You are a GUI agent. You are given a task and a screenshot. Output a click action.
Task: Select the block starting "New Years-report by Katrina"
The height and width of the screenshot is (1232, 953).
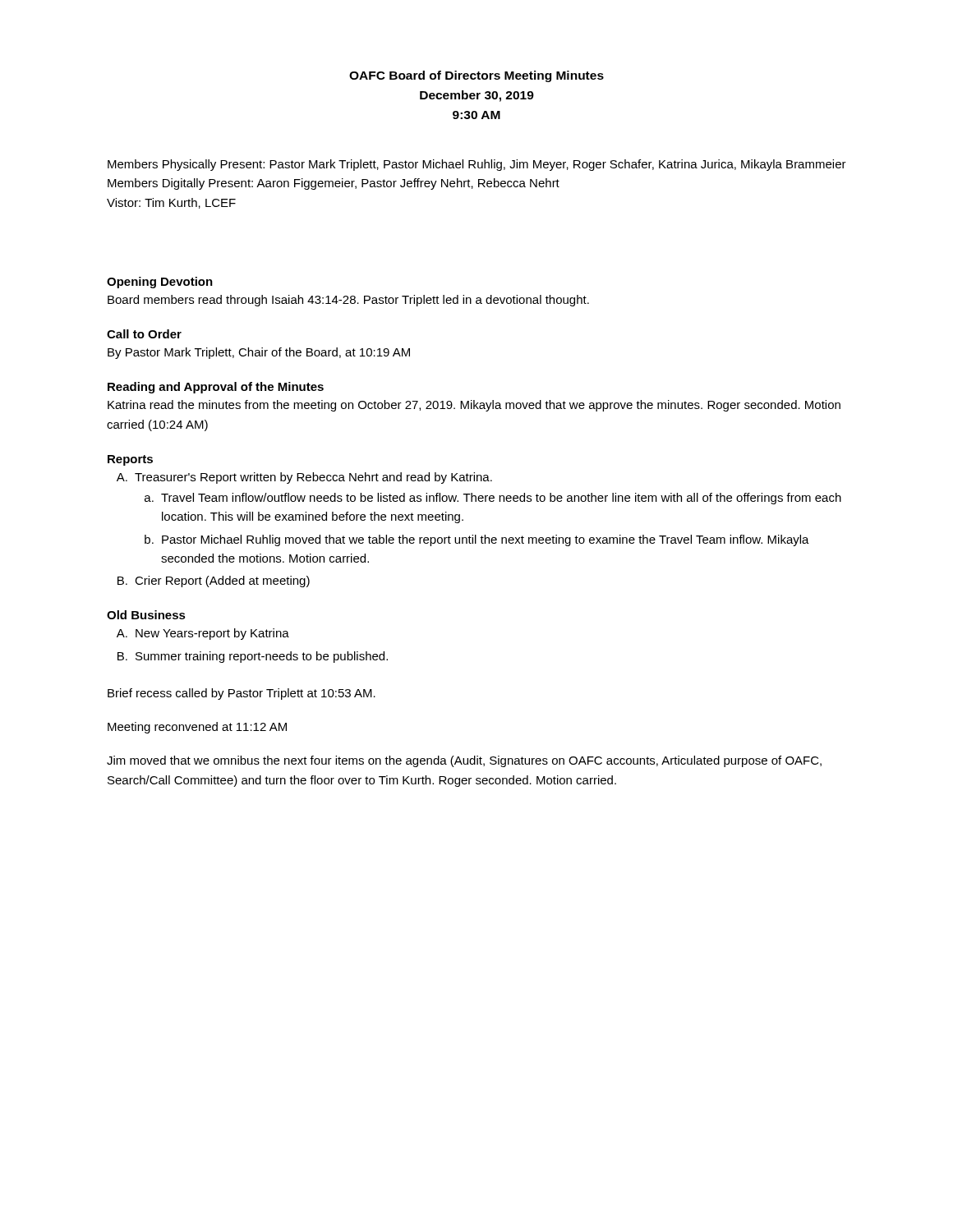[x=212, y=633]
